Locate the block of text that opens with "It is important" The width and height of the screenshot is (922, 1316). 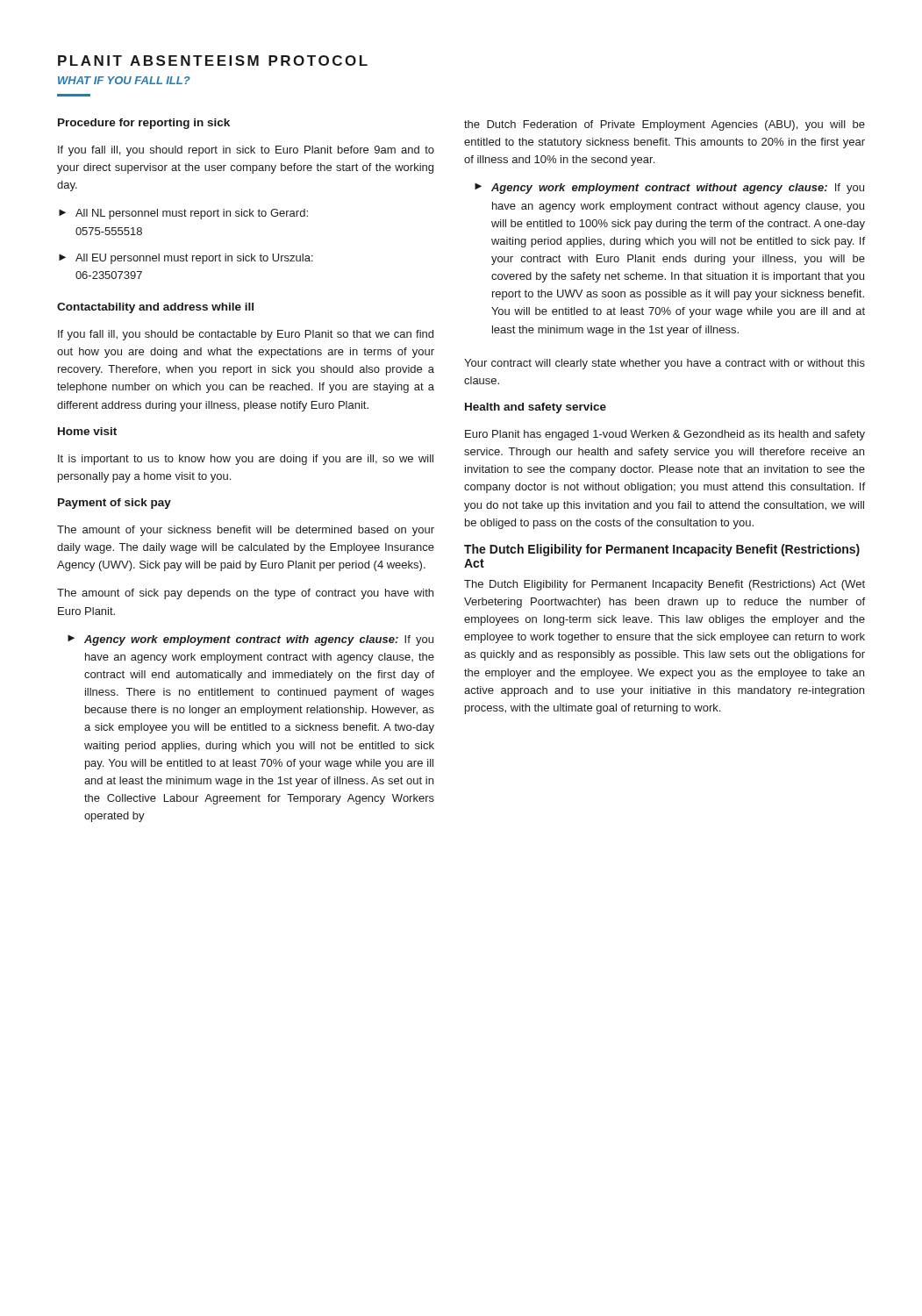pyautogui.click(x=246, y=467)
